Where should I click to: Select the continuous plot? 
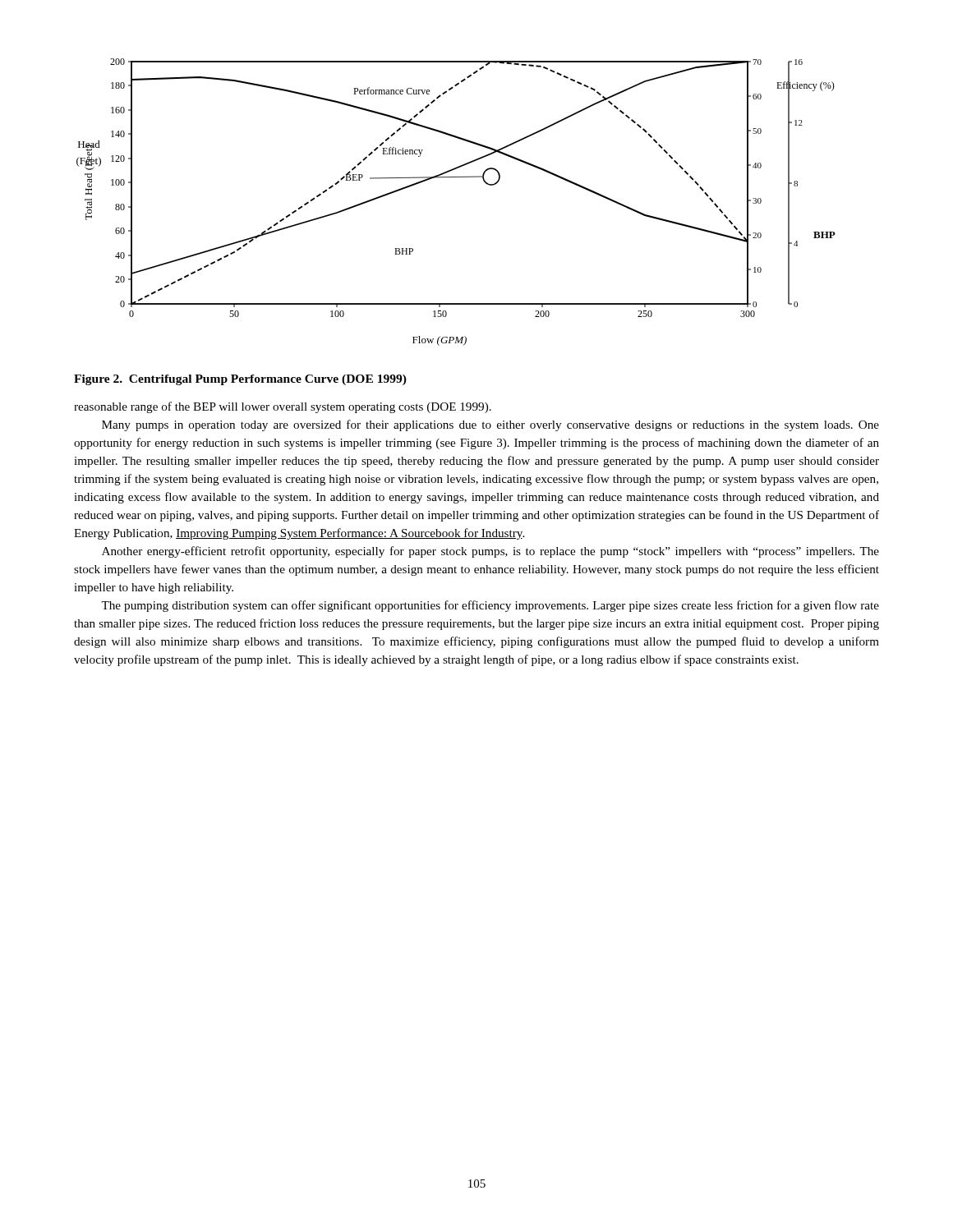coord(476,209)
